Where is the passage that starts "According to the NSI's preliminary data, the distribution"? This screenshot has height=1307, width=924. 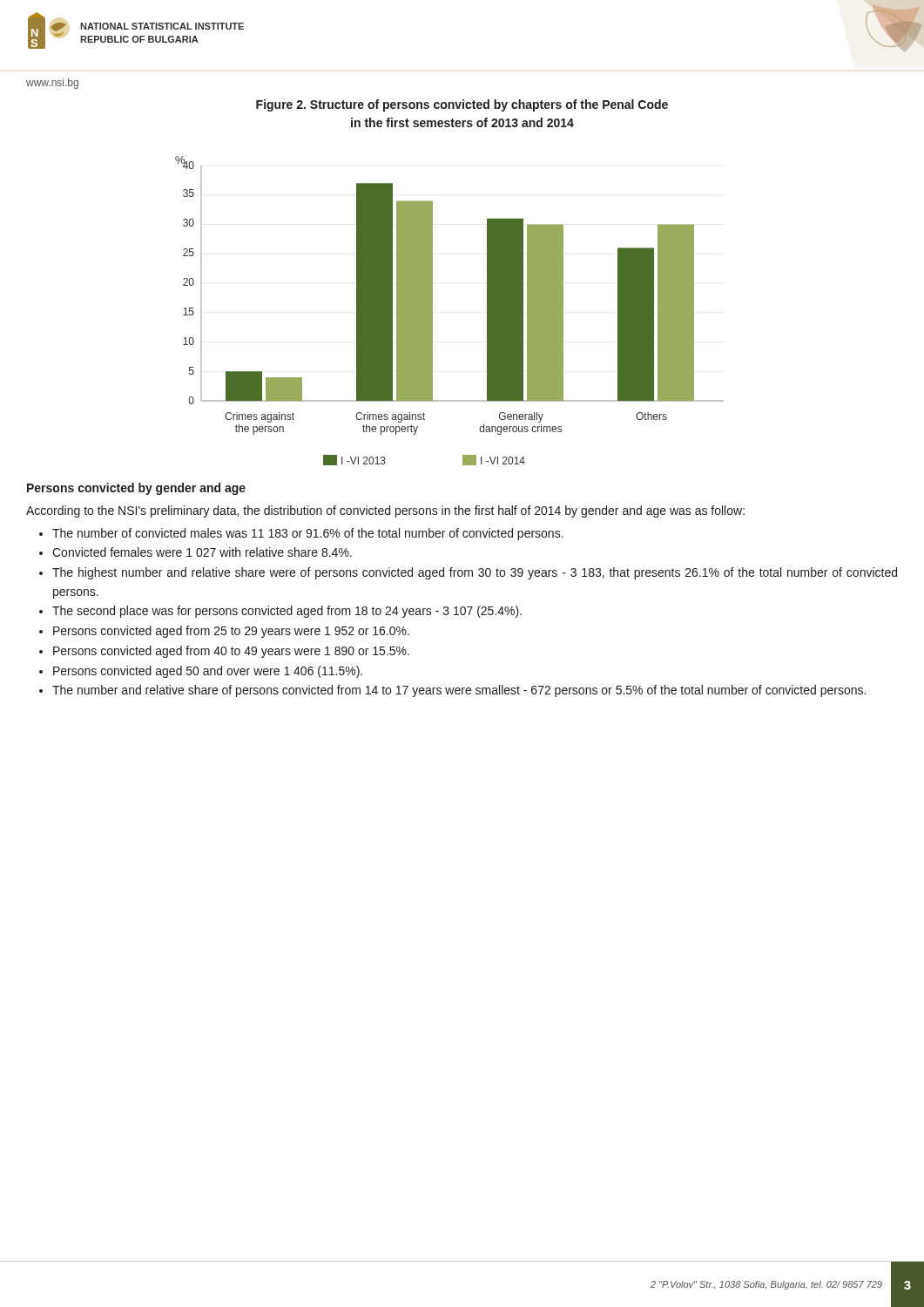tap(386, 511)
